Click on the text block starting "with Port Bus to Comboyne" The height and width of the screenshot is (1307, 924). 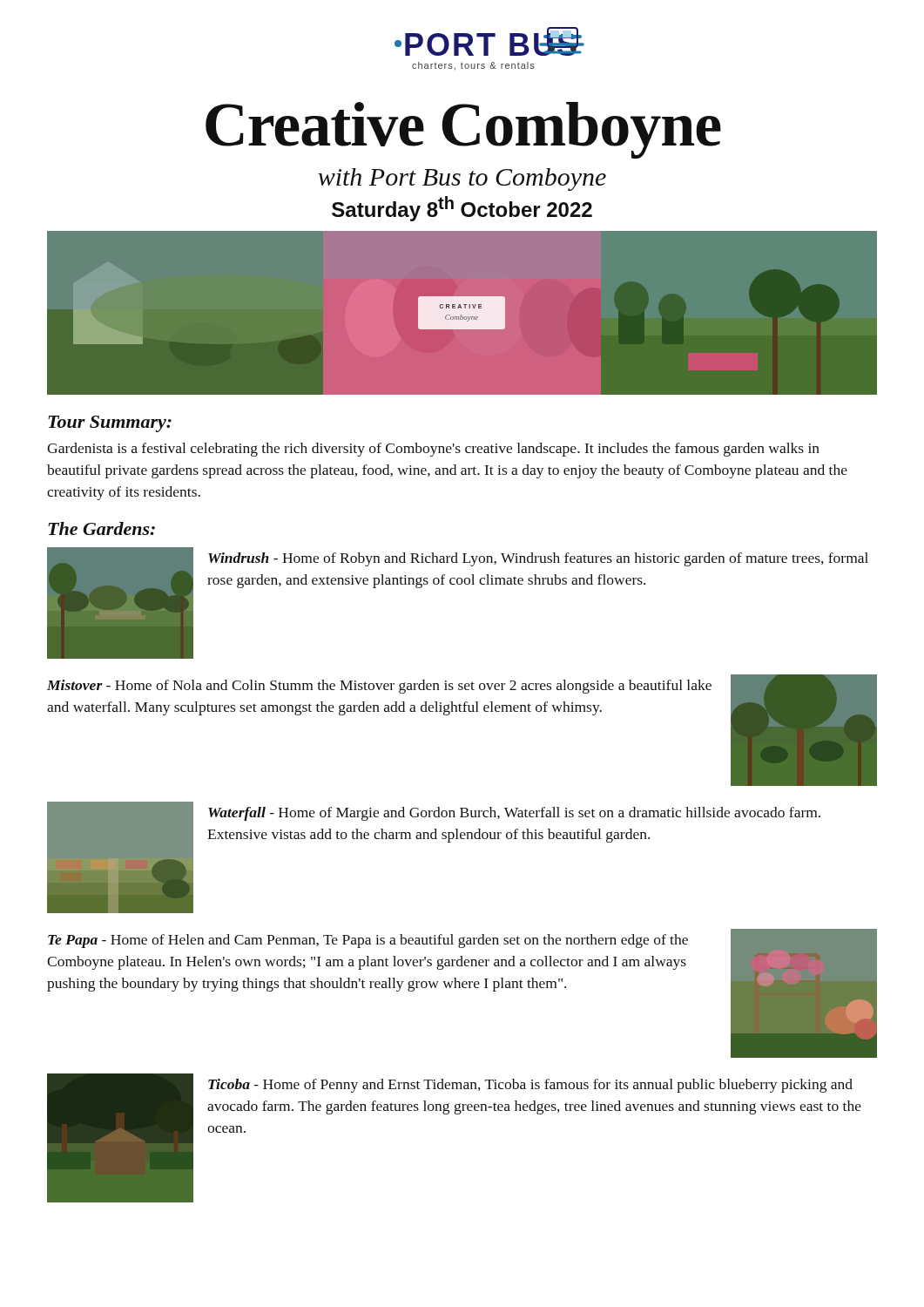(462, 176)
